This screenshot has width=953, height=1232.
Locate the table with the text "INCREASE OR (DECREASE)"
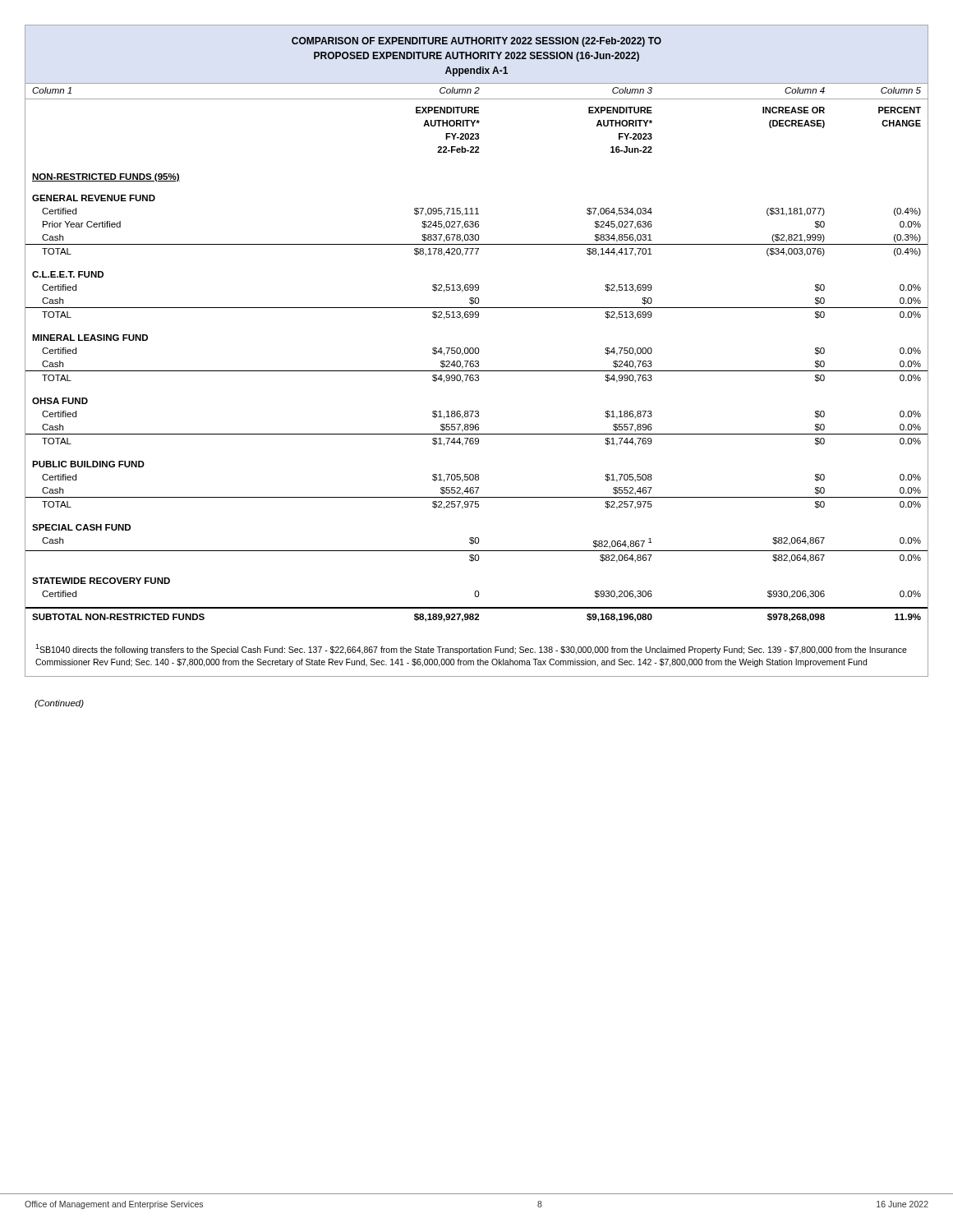tap(476, 351)
